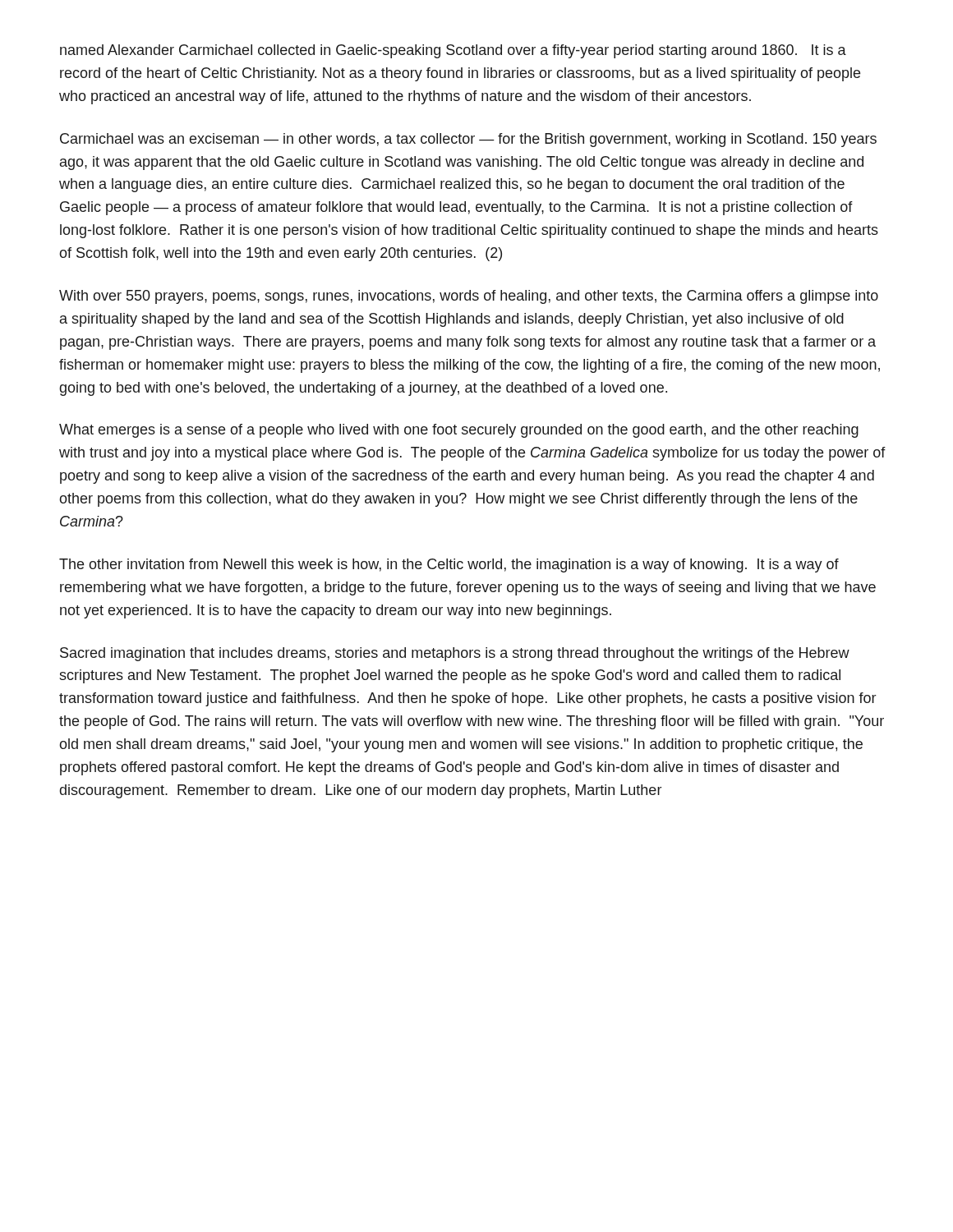Screen dimensions: 1232x953
Task: Click on the text block that says "Carmichael was an exciseman — in other words,"
Action: [x=469, y=196]
